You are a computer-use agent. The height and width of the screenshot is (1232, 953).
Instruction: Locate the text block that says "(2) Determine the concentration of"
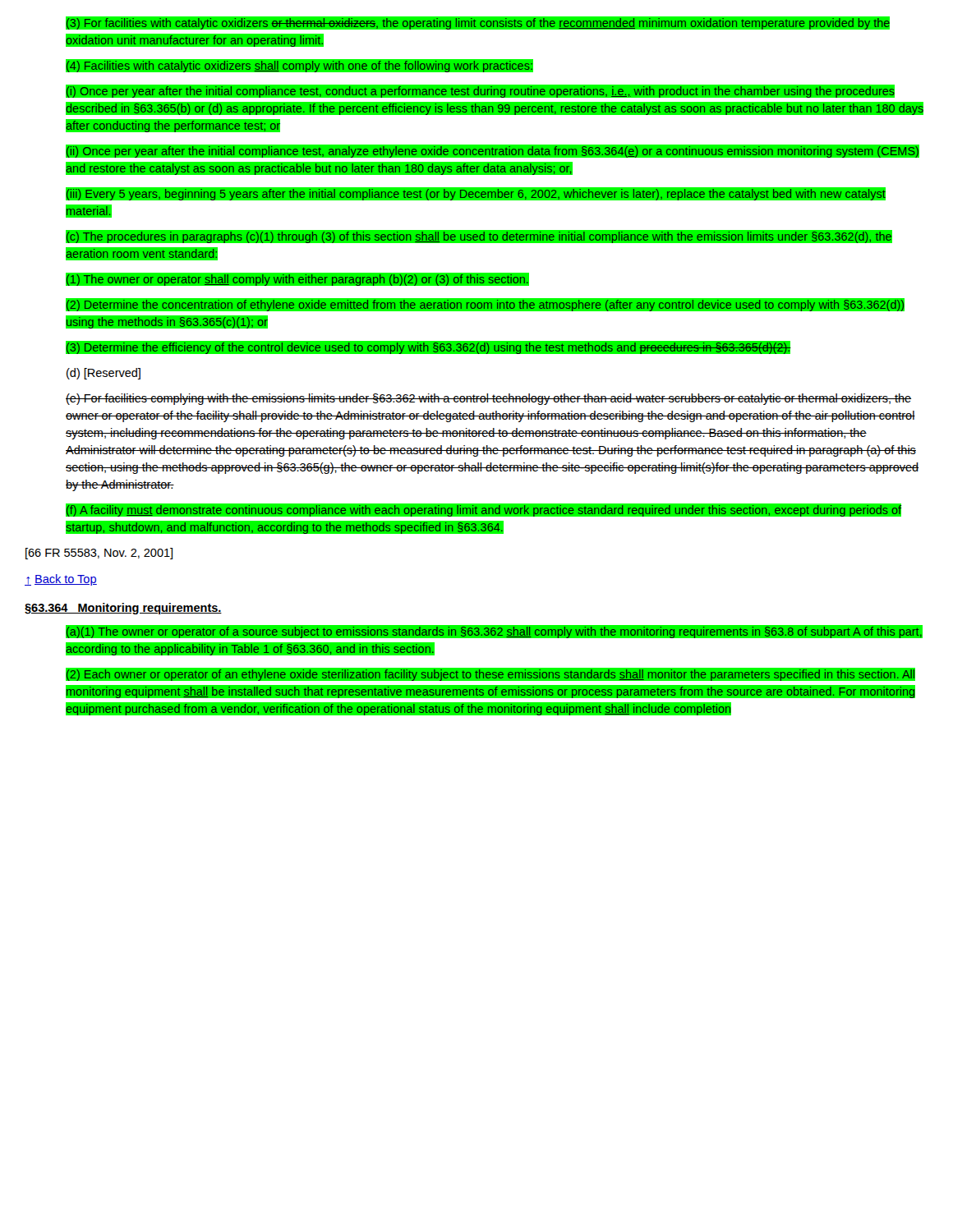tap(485, 313)
